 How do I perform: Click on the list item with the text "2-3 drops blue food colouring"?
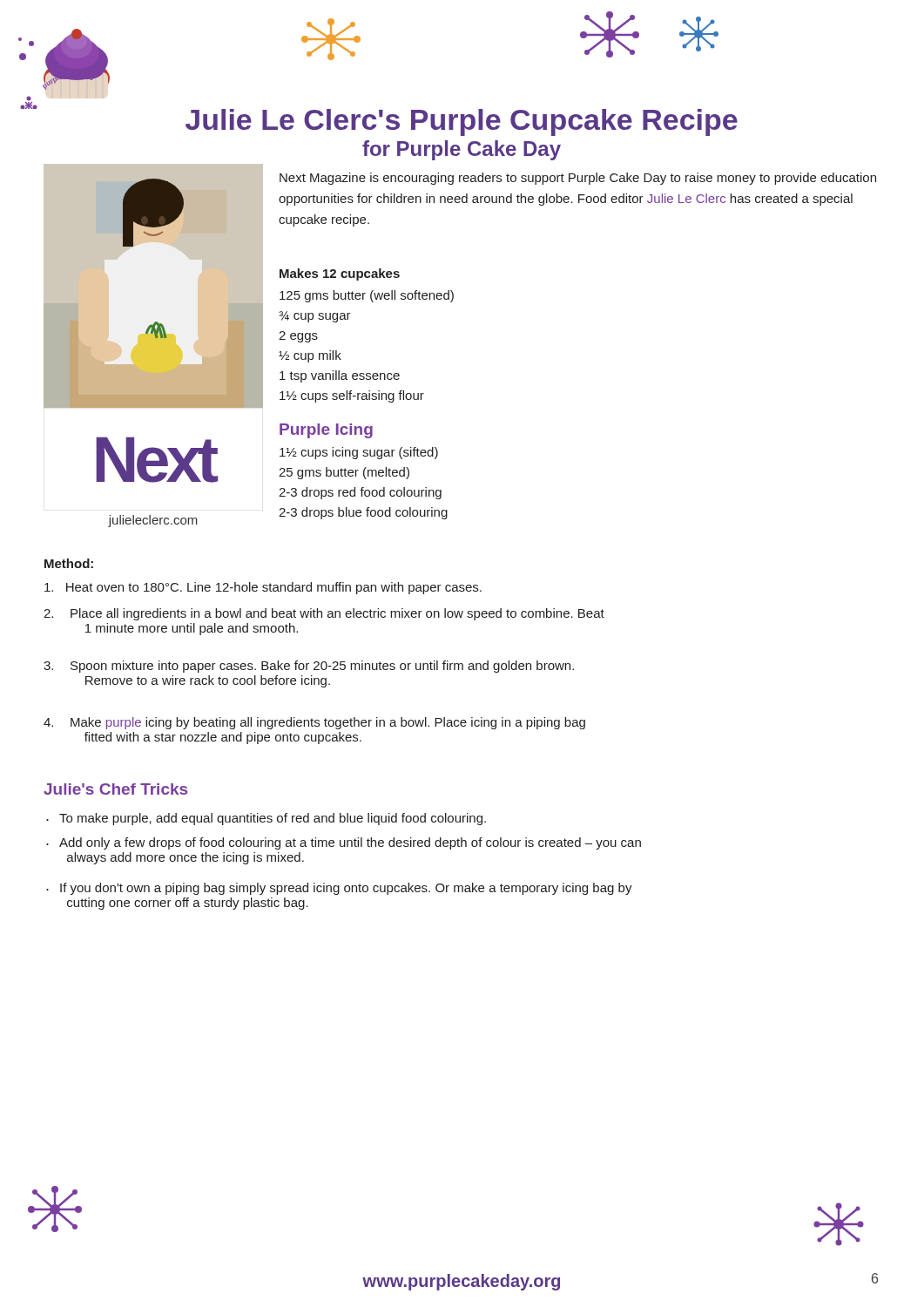[x=363, y=512]
